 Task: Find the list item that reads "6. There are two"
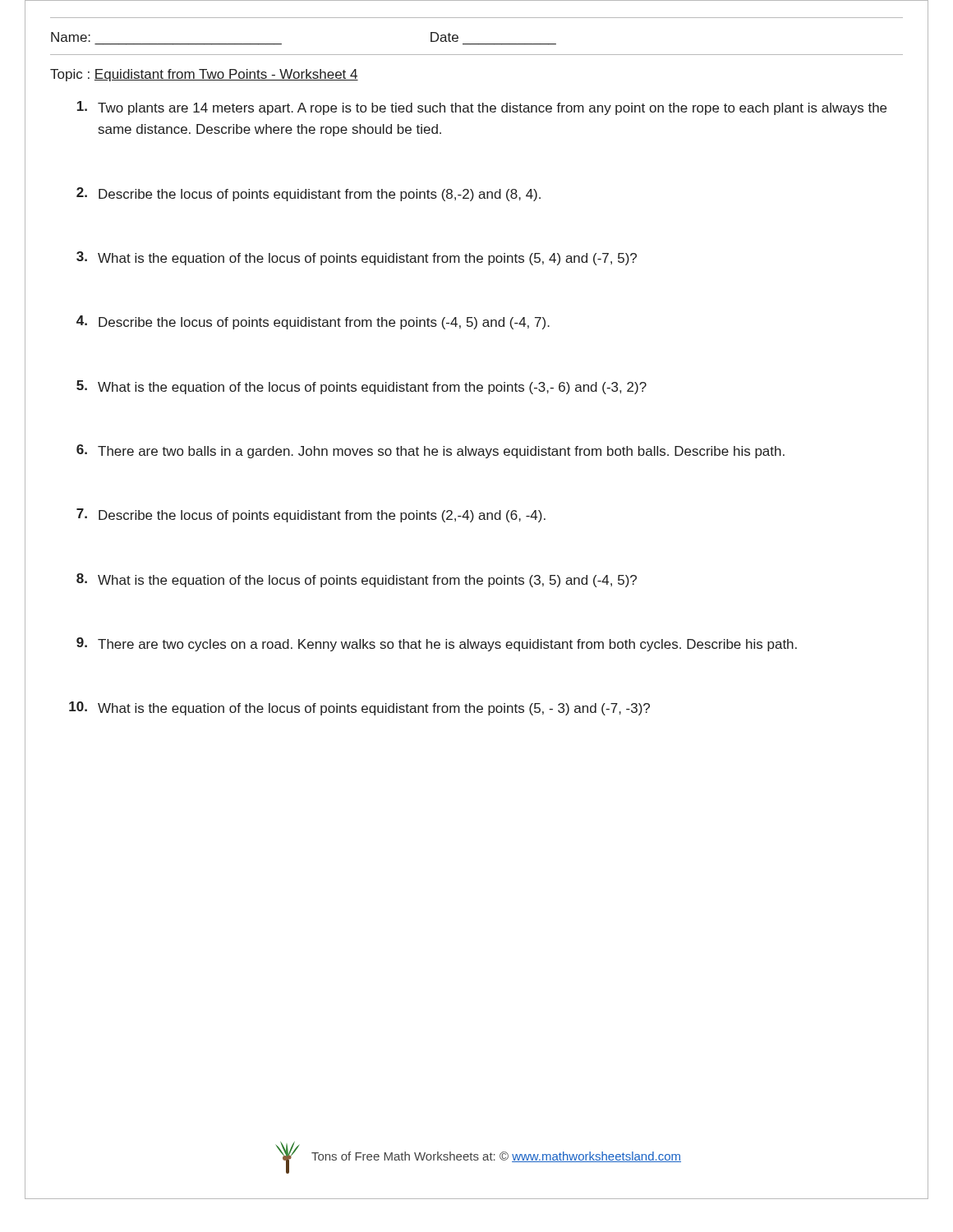[476, 452]
